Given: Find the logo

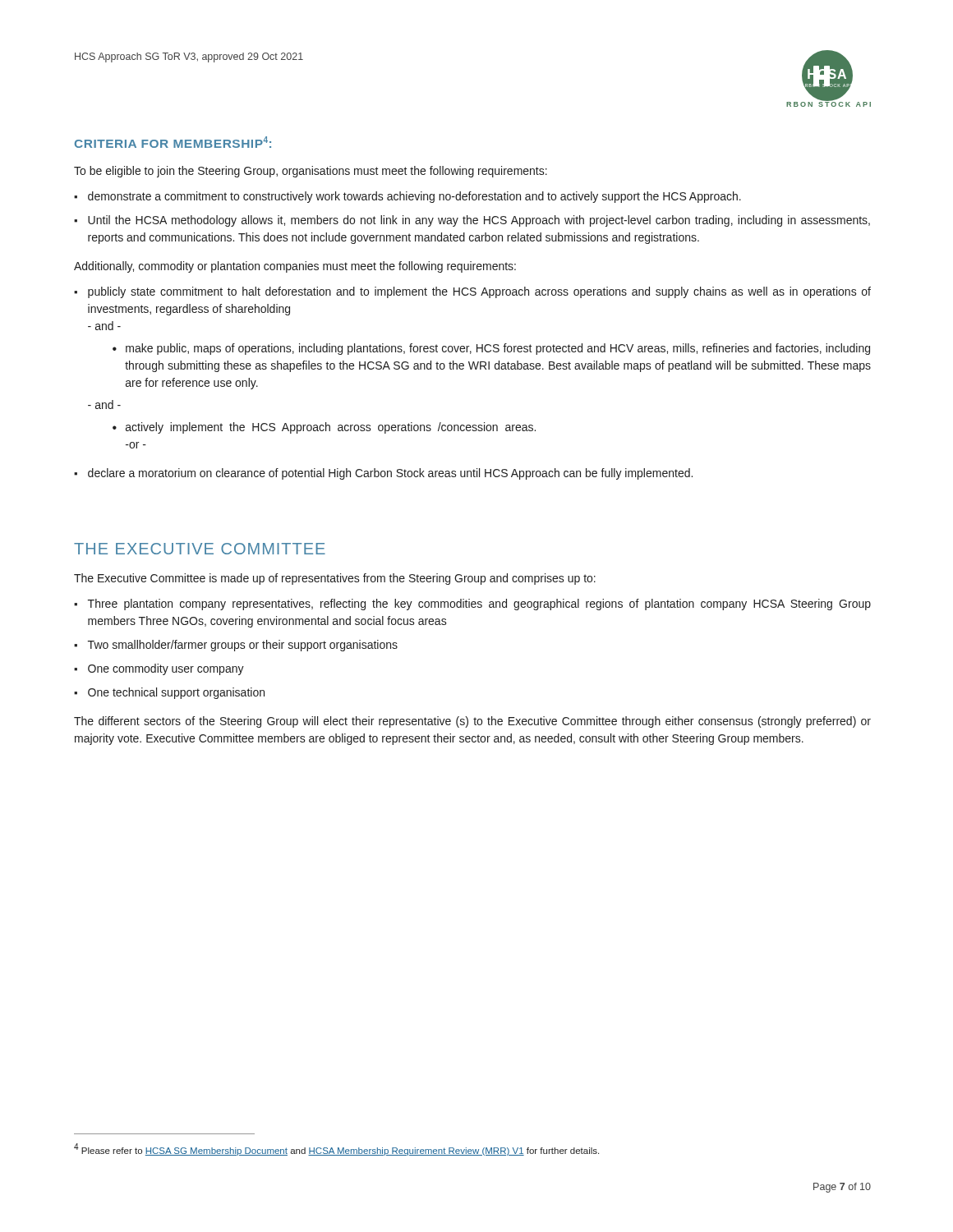Looking at the screenshot, I should point(828,80).
